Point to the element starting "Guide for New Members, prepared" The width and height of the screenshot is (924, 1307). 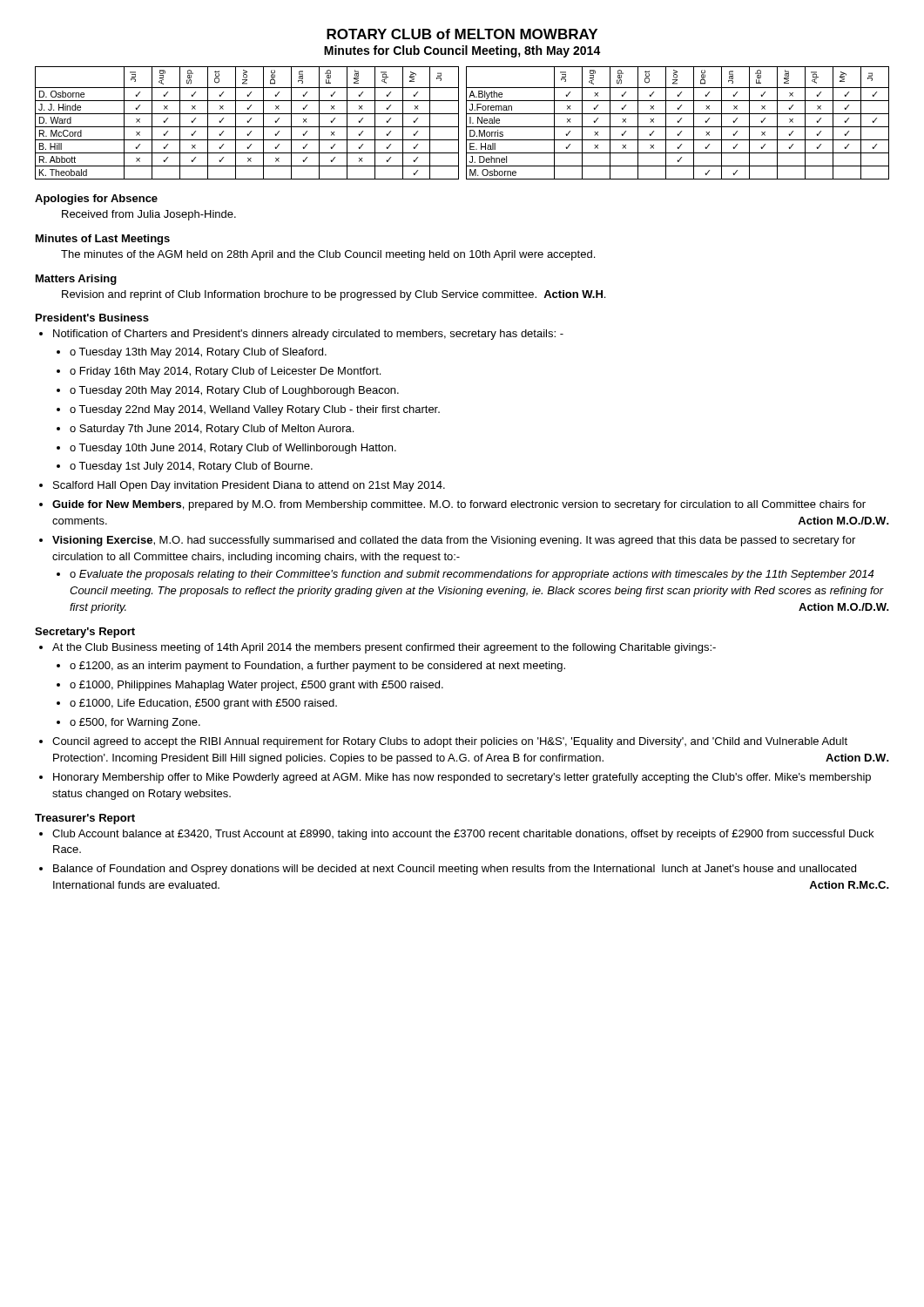(471, 514)
